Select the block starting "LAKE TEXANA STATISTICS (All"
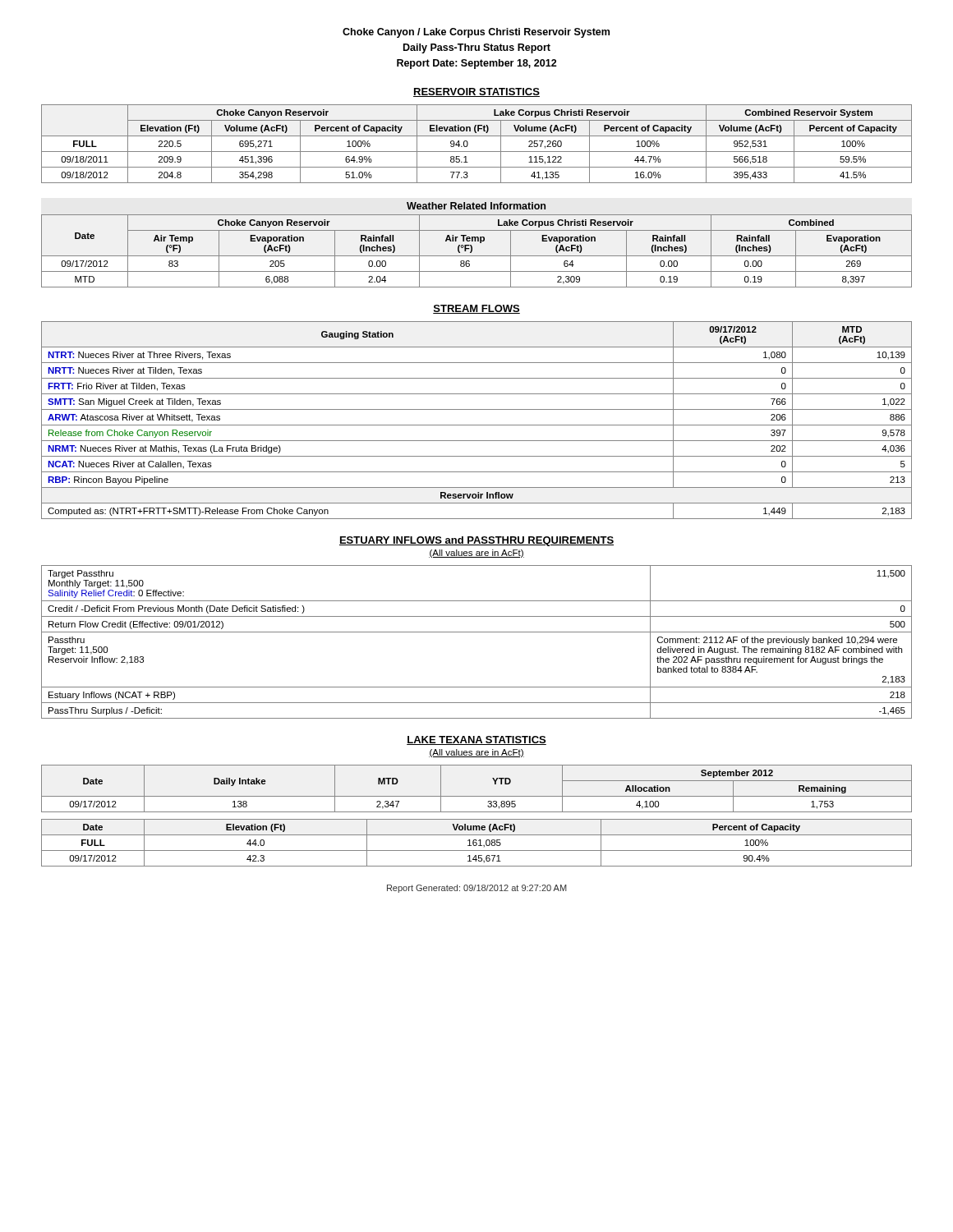953x1232 pixels. [476, 746]
